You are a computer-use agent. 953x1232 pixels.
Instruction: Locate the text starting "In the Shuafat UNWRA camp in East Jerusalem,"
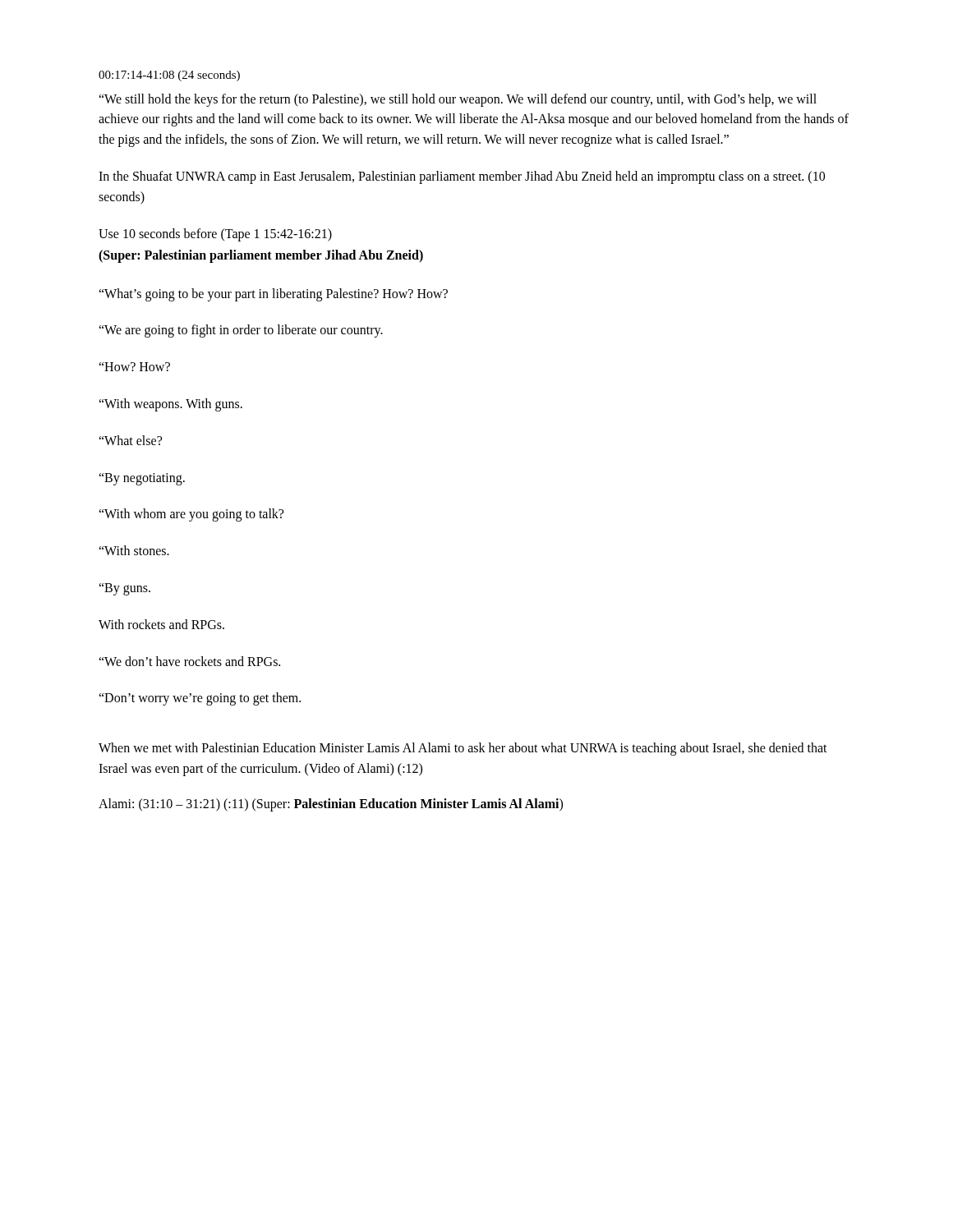462,186
